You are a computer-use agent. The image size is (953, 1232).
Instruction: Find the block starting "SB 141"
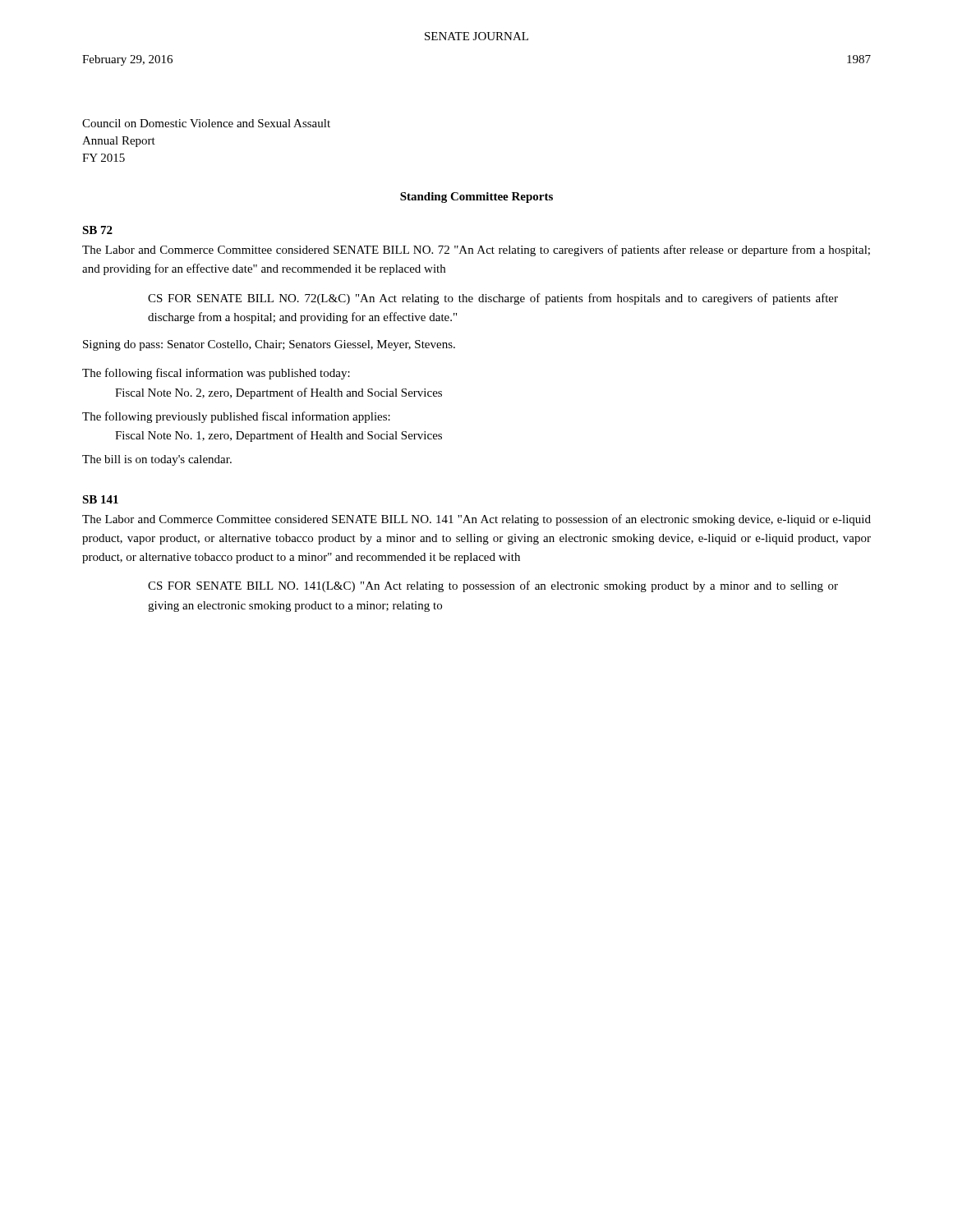(100, 499)
